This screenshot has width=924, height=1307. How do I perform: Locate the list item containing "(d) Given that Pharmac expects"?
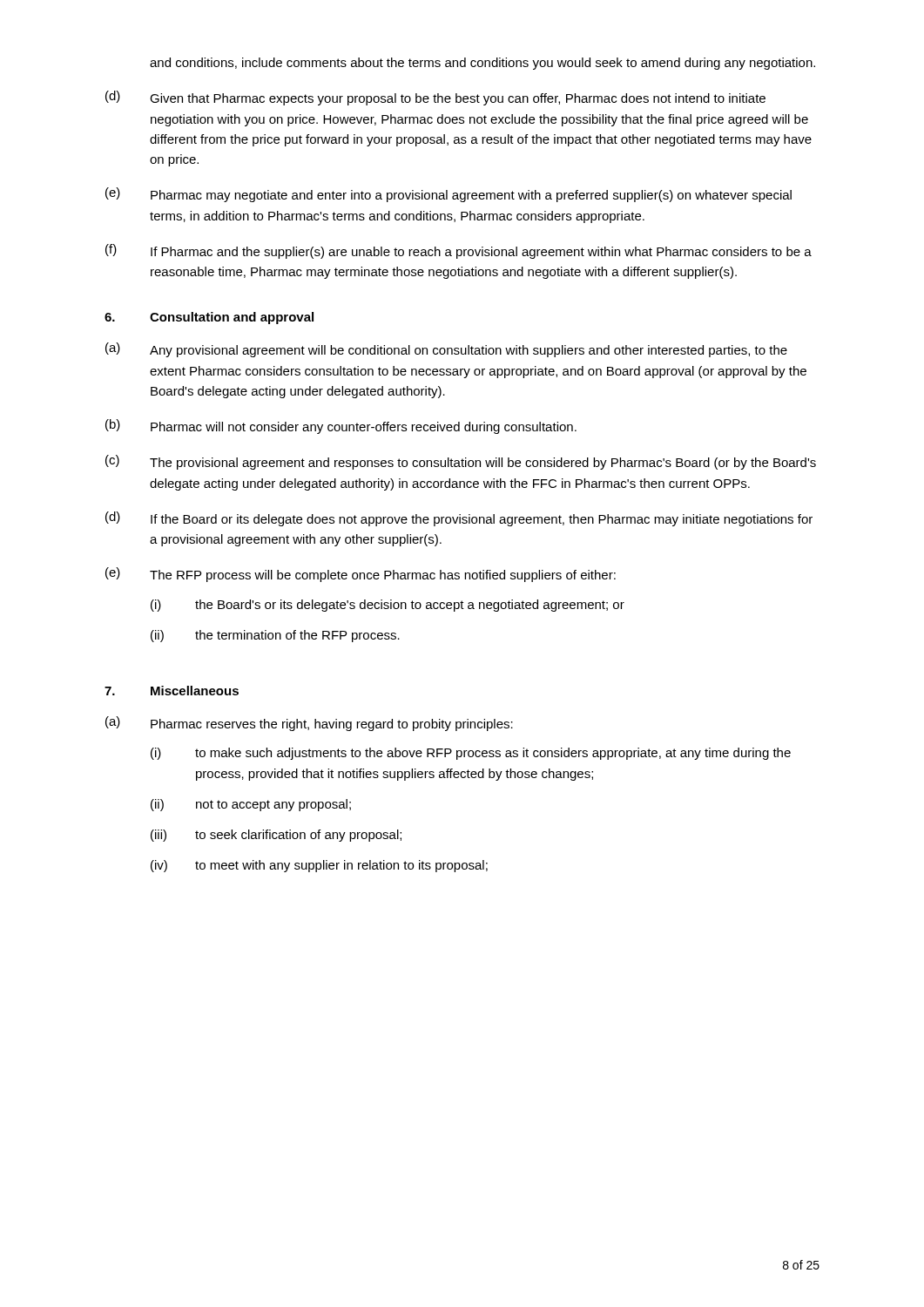(462, 129)
